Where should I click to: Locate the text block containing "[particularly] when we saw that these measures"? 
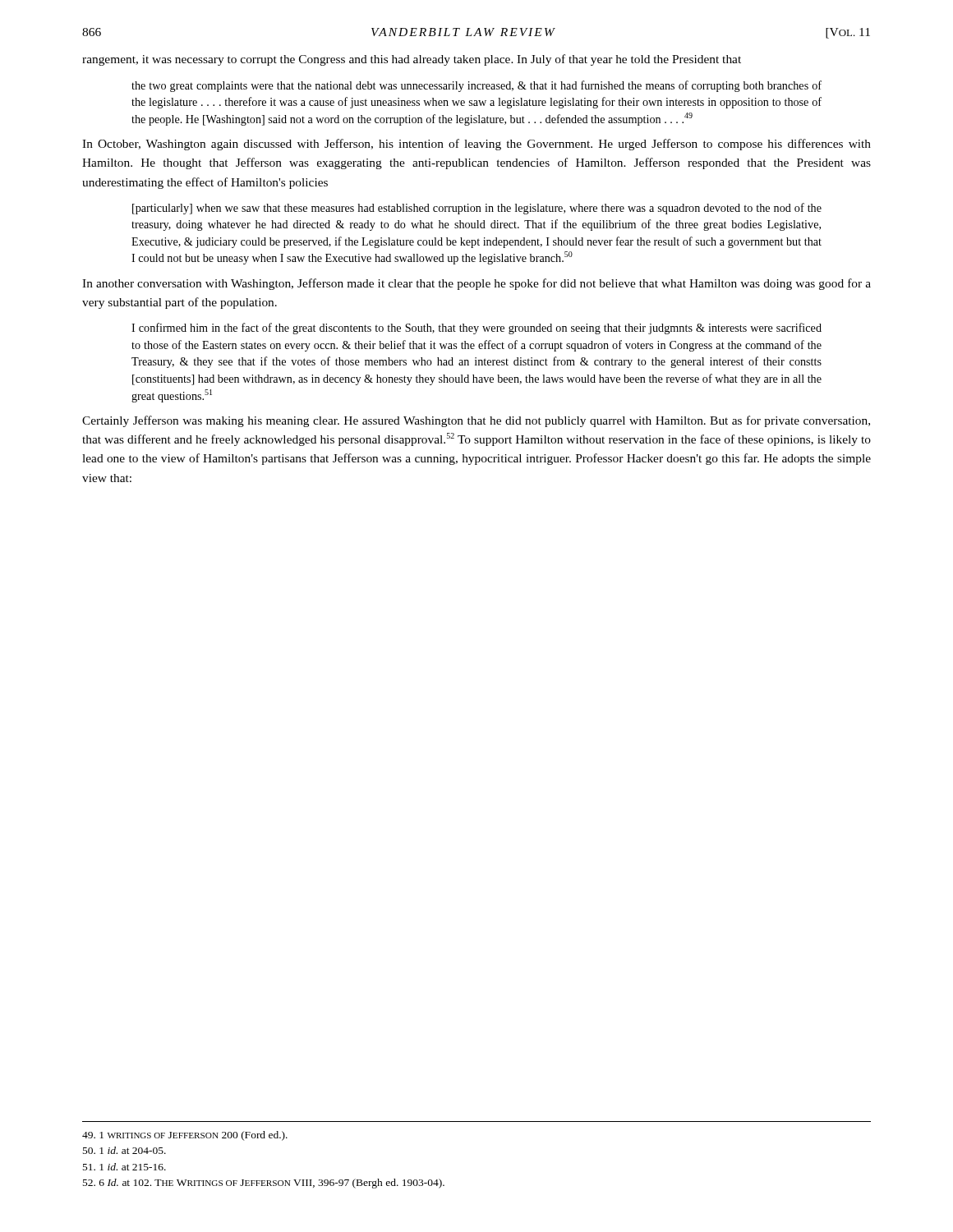476,233
